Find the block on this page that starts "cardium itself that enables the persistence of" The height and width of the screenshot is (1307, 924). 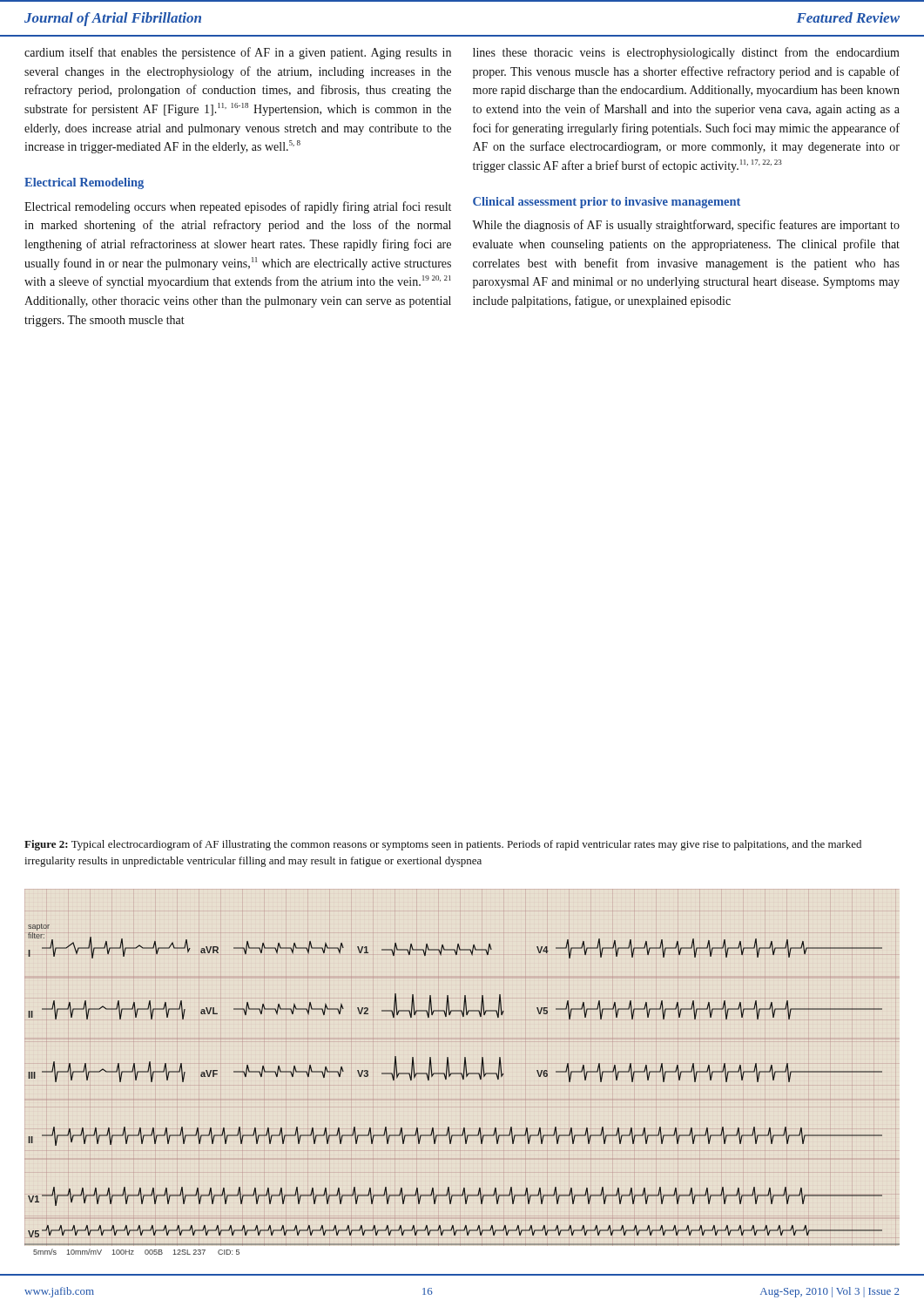click(238, 100)
